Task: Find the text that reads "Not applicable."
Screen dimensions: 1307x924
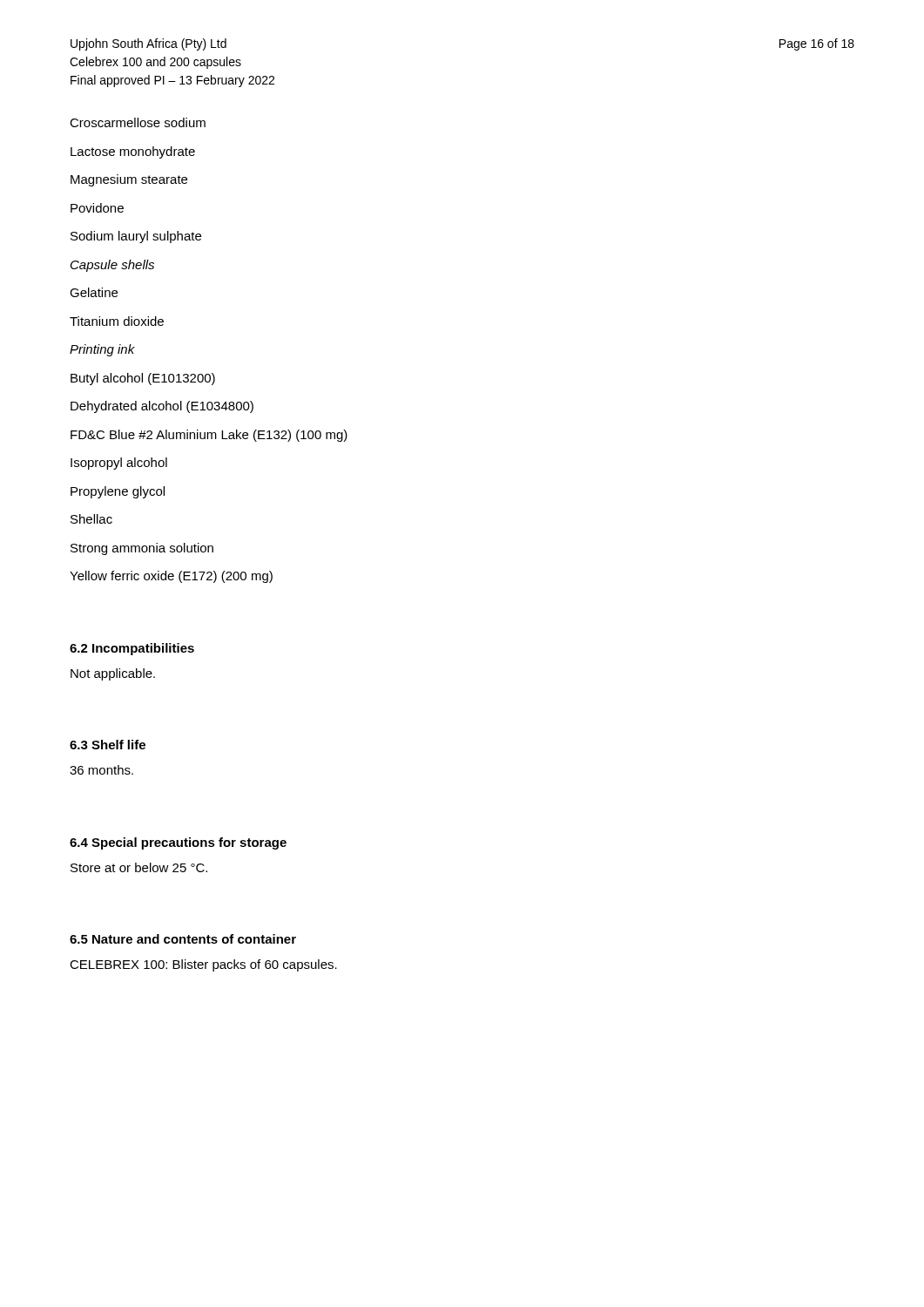Action: [113, 673]
